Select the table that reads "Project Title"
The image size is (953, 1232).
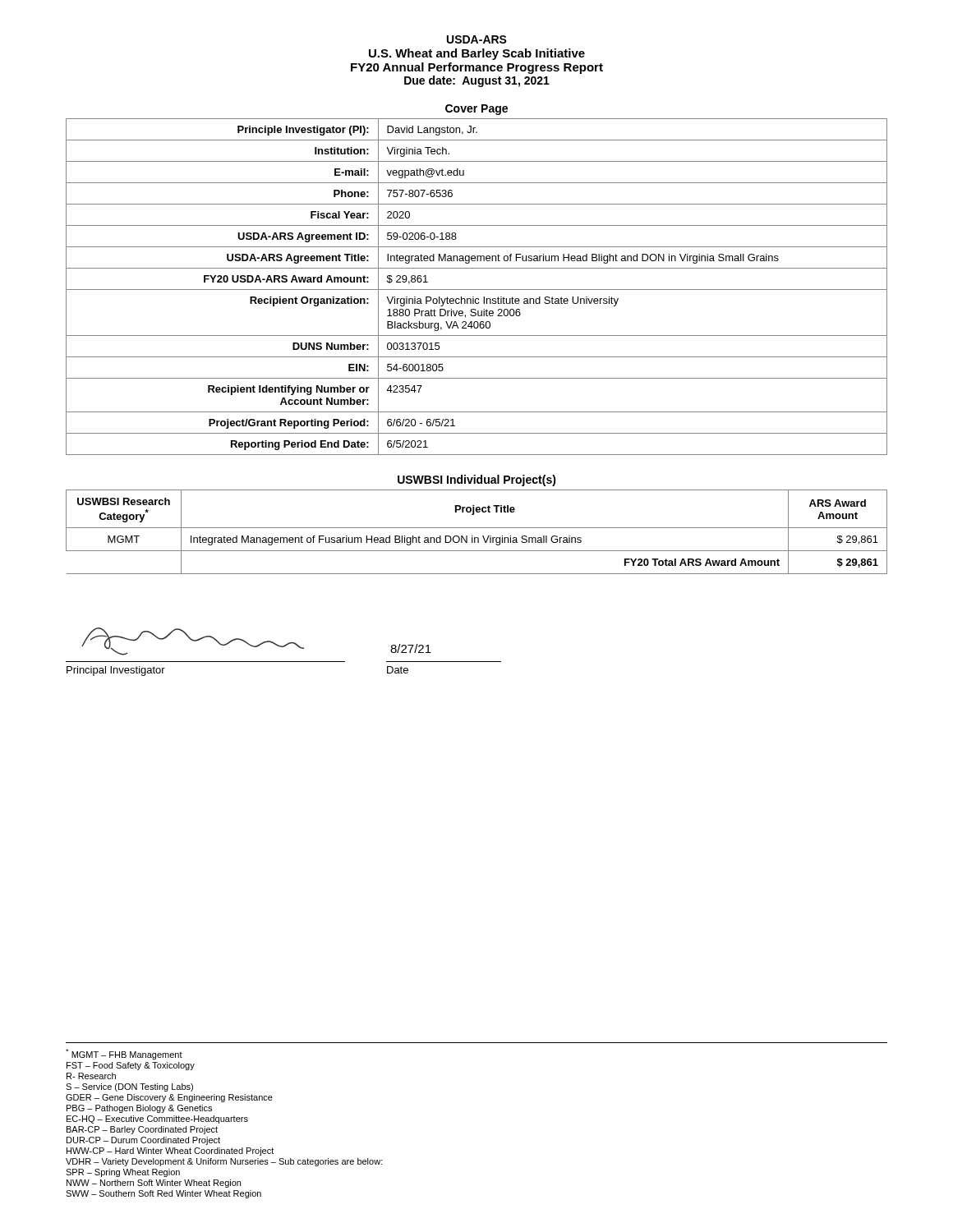(x=476, y=532)
